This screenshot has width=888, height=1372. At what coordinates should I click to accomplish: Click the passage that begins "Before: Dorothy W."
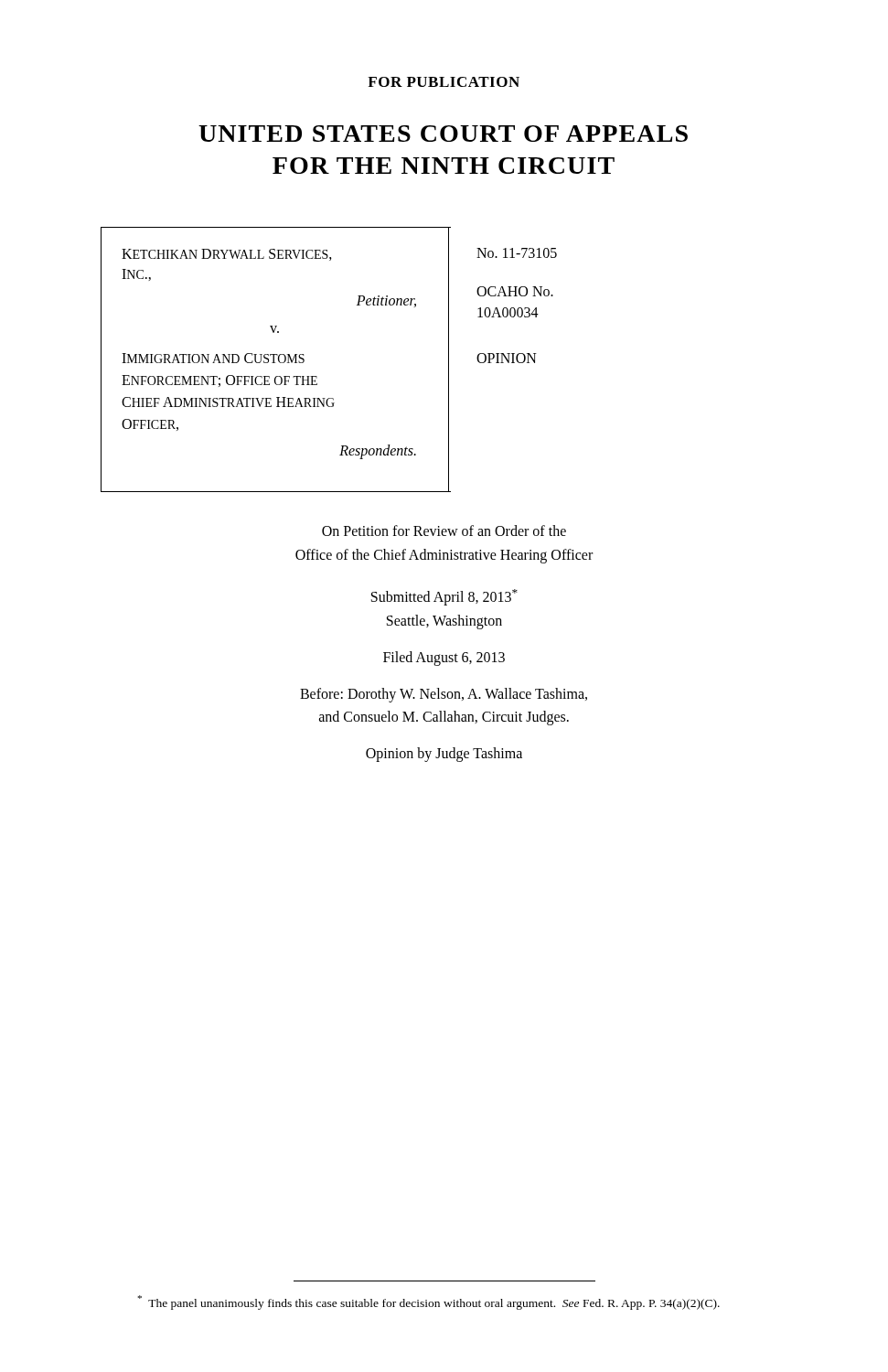coord(444,705)
